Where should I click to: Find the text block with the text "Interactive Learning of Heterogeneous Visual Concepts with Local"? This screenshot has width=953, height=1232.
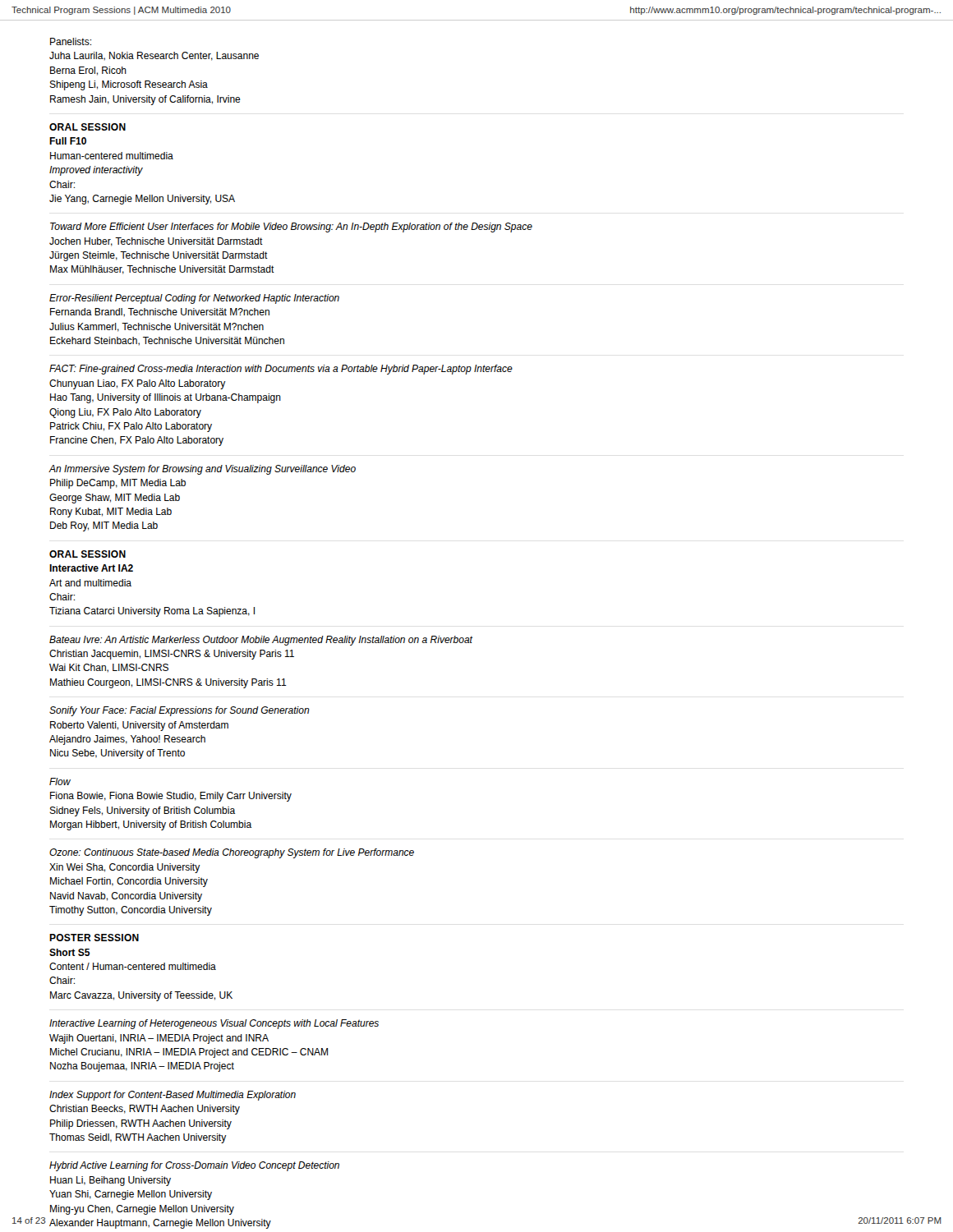tap(214, 1024)
